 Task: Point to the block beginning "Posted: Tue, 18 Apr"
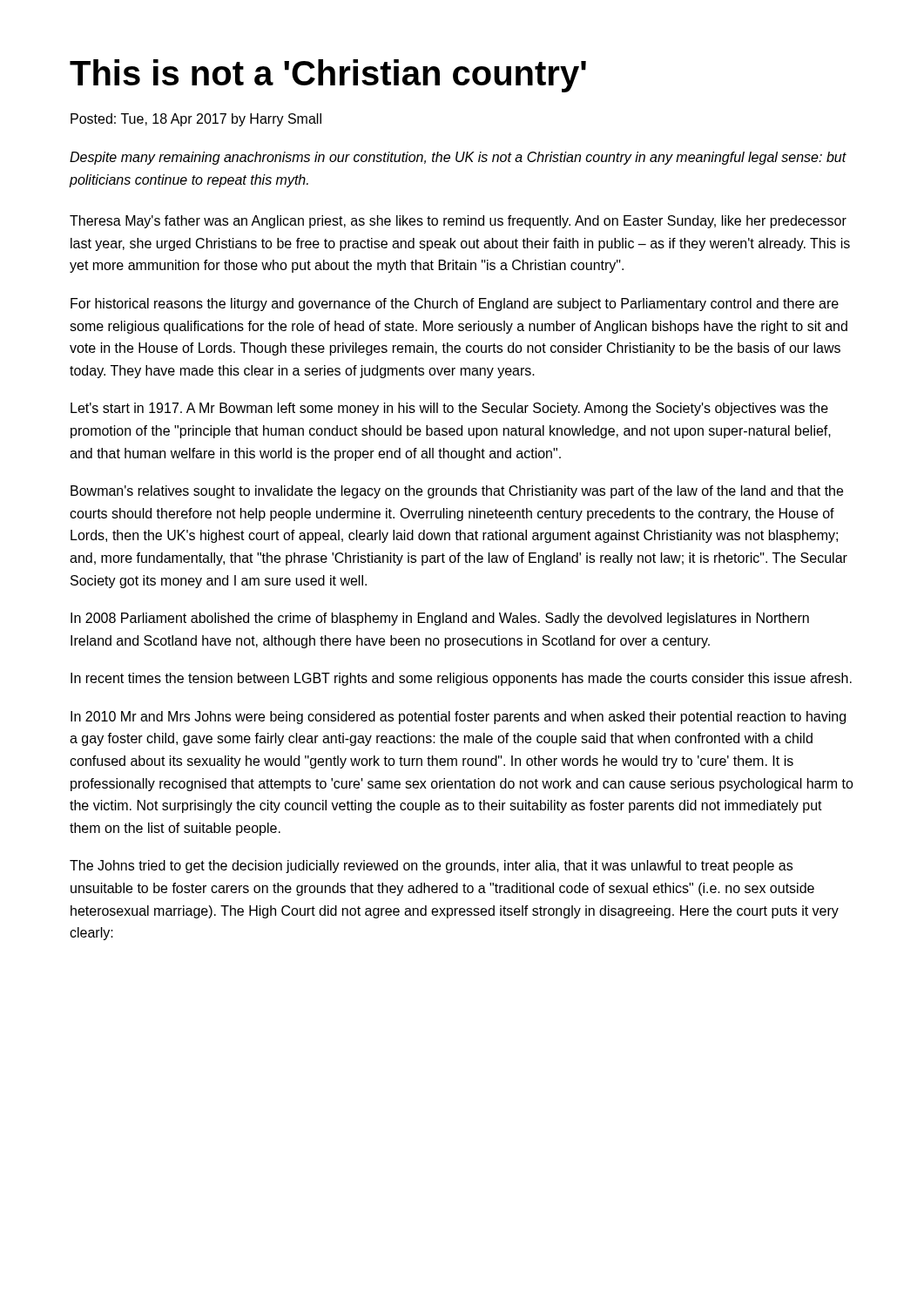pyautogui.click(x=196, y=119)
